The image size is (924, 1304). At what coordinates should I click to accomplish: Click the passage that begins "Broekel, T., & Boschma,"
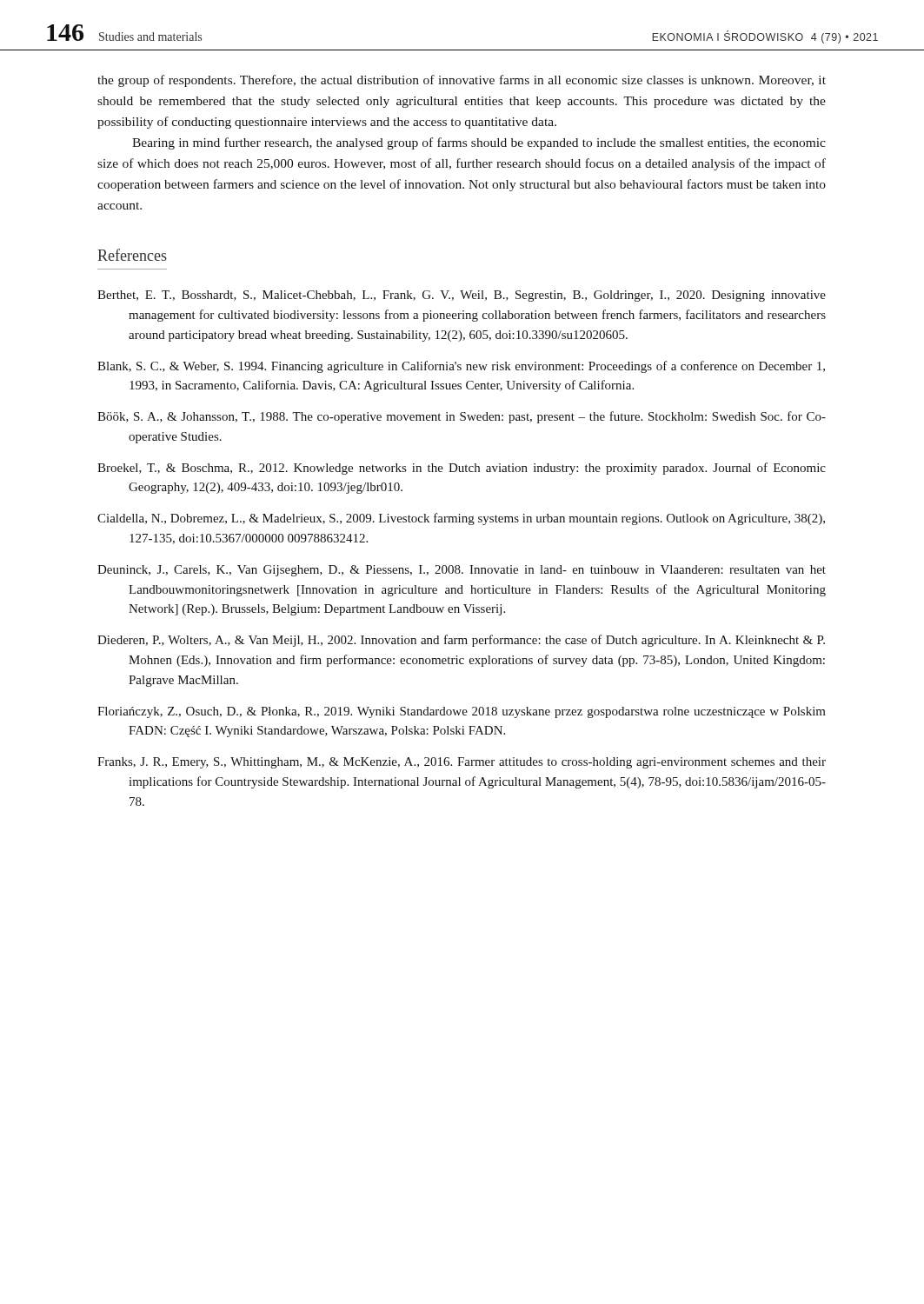(462, 477)
